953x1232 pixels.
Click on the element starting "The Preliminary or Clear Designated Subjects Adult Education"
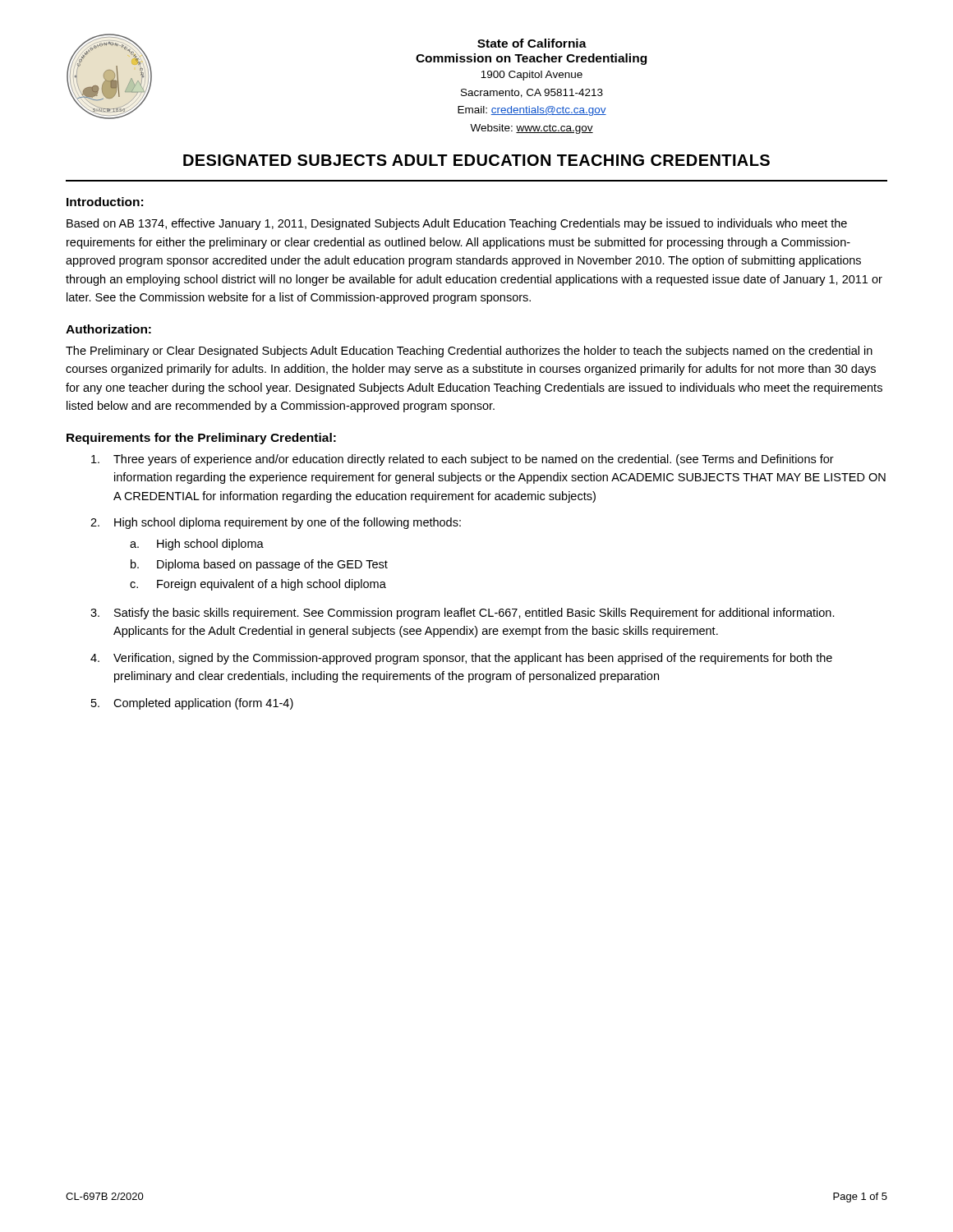(x=474, y=378)
